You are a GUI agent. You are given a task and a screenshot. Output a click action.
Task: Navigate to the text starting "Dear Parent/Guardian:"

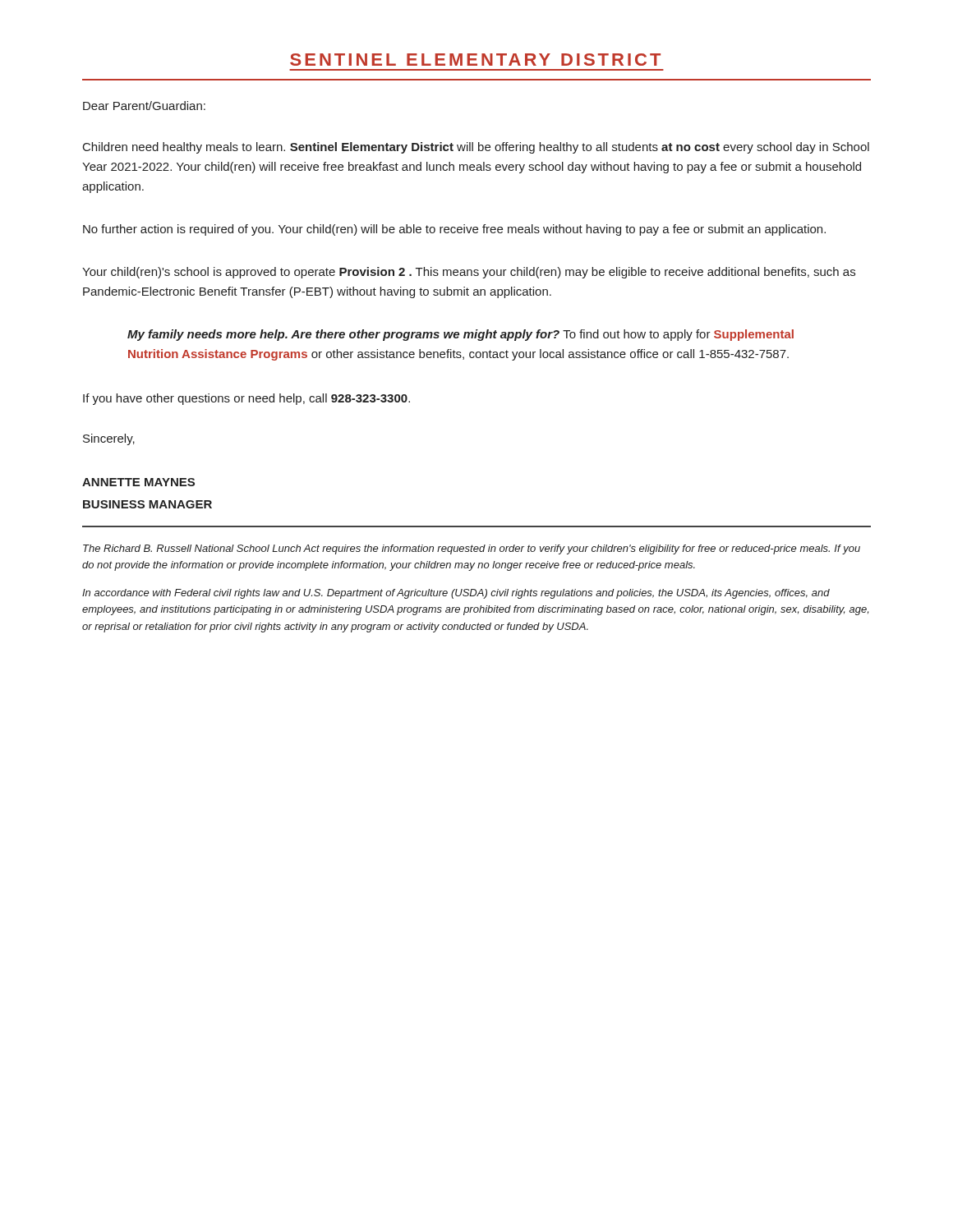pyautogui.click(x=144, y=106)
